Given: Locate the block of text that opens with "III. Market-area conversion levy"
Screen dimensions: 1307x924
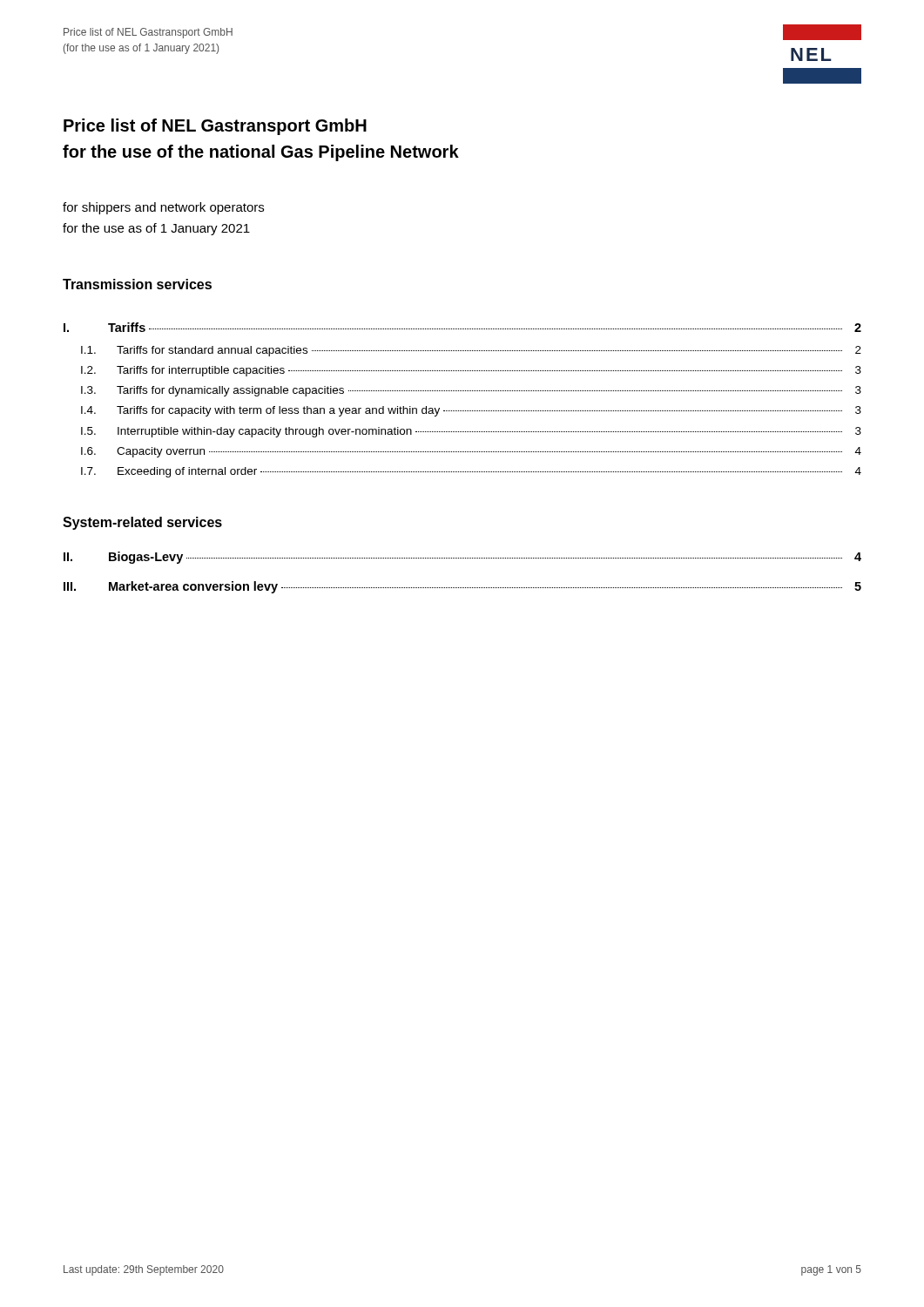Looking at the screenshot, I should [x=462, y=587].
